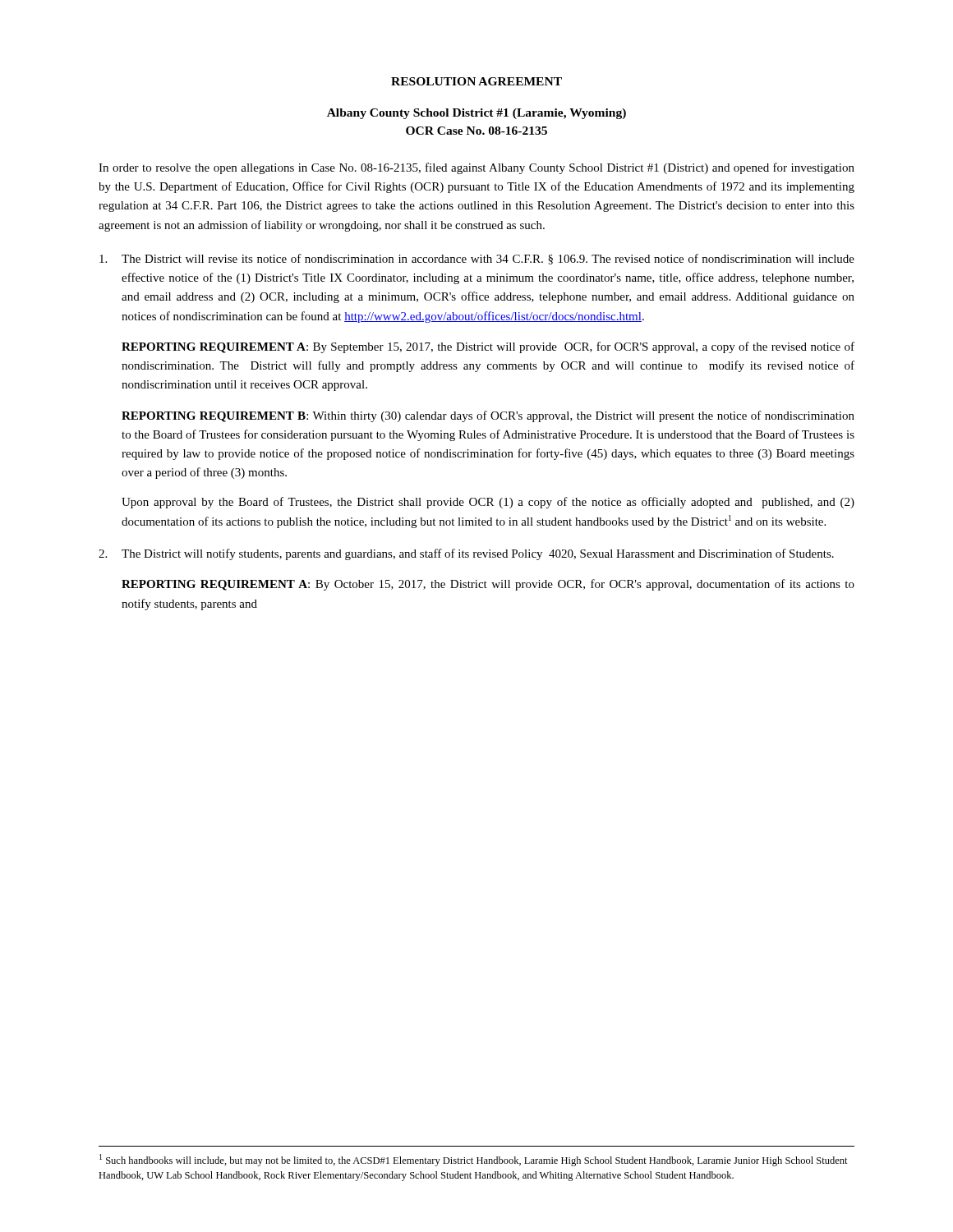953x1232 pixels.
Task: Select the text starting "In order to resolve the open allegations in"
Action: (x=476, y=196)
